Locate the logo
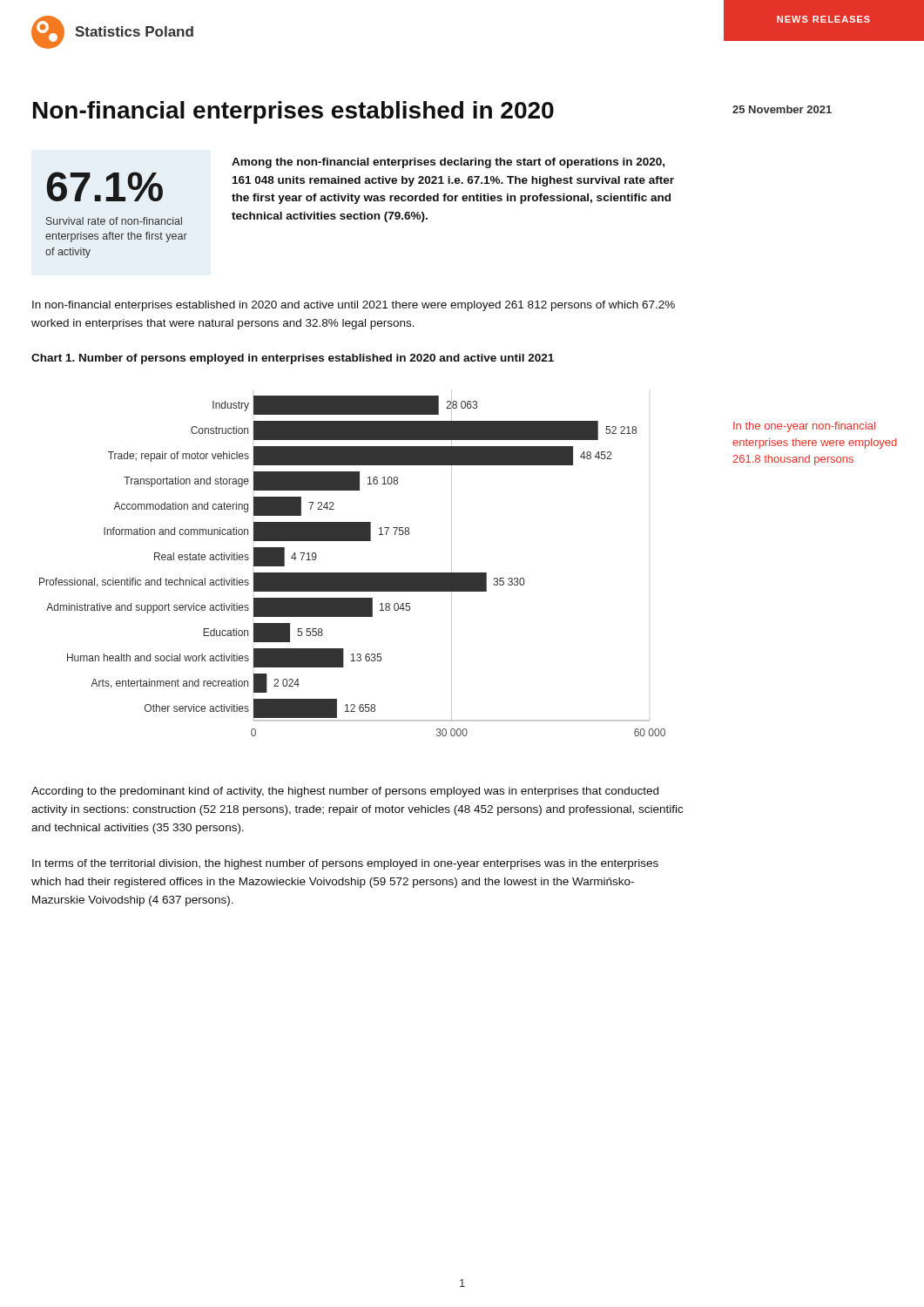Image resolution: width=924 pixels, height=1307 pixels. [113, 32]
